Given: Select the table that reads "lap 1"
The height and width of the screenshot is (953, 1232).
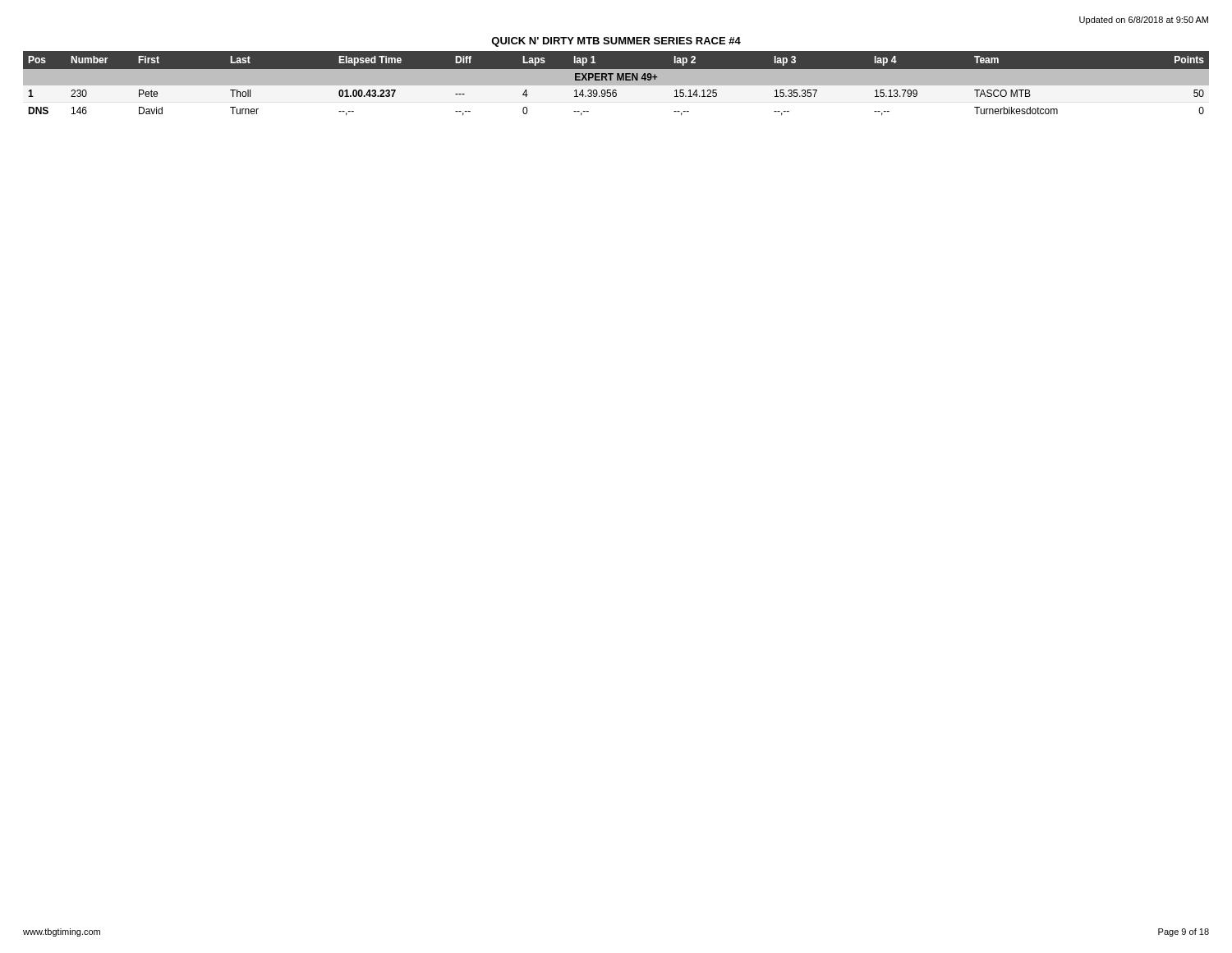Looking at the screenshot, I should point(616,85).
